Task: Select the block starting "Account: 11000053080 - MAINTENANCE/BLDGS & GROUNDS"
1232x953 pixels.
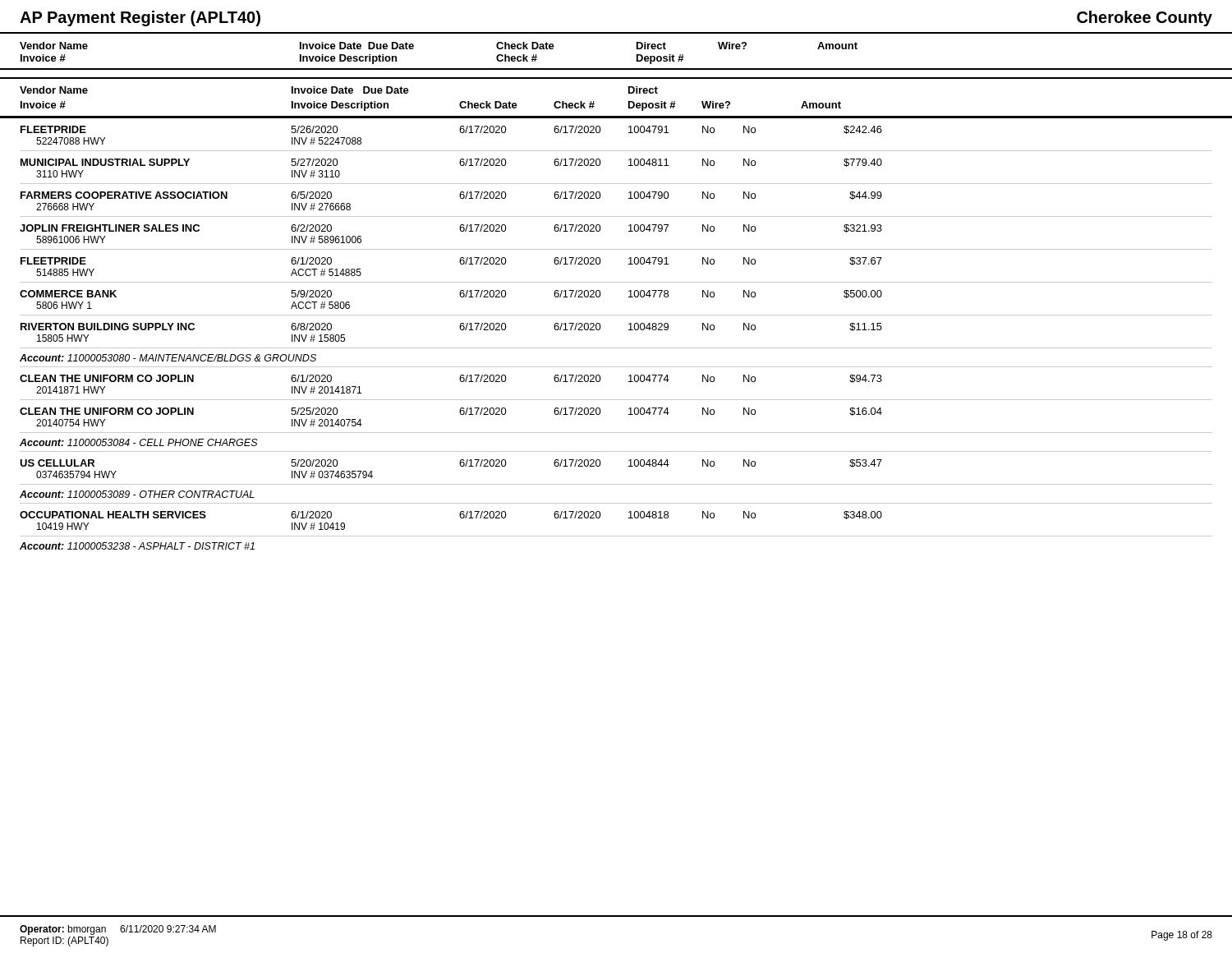Action: pyautogui.click(x=168, y=359)
